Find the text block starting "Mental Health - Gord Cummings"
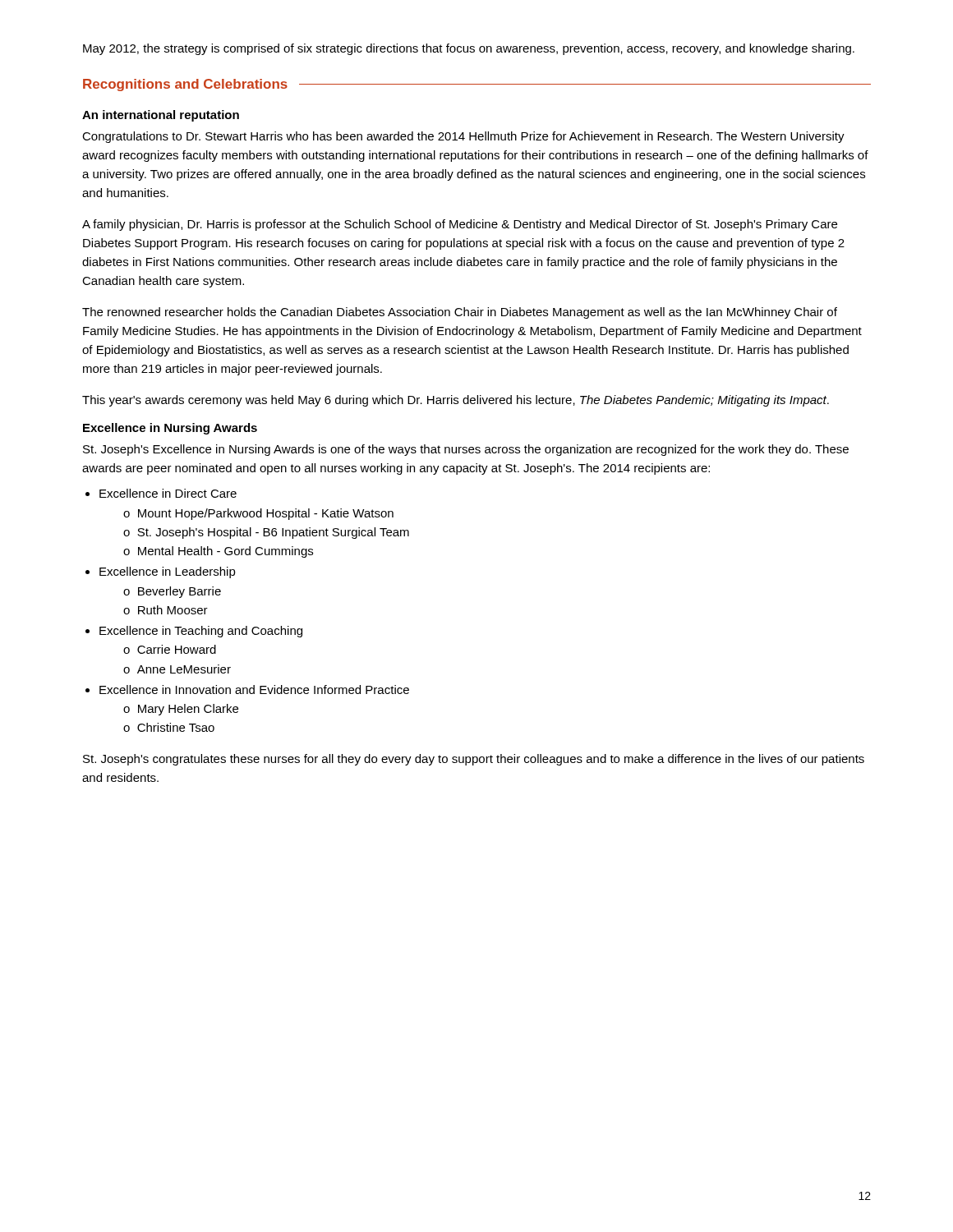Screen dimensions: 1232x953 [225, 551]
